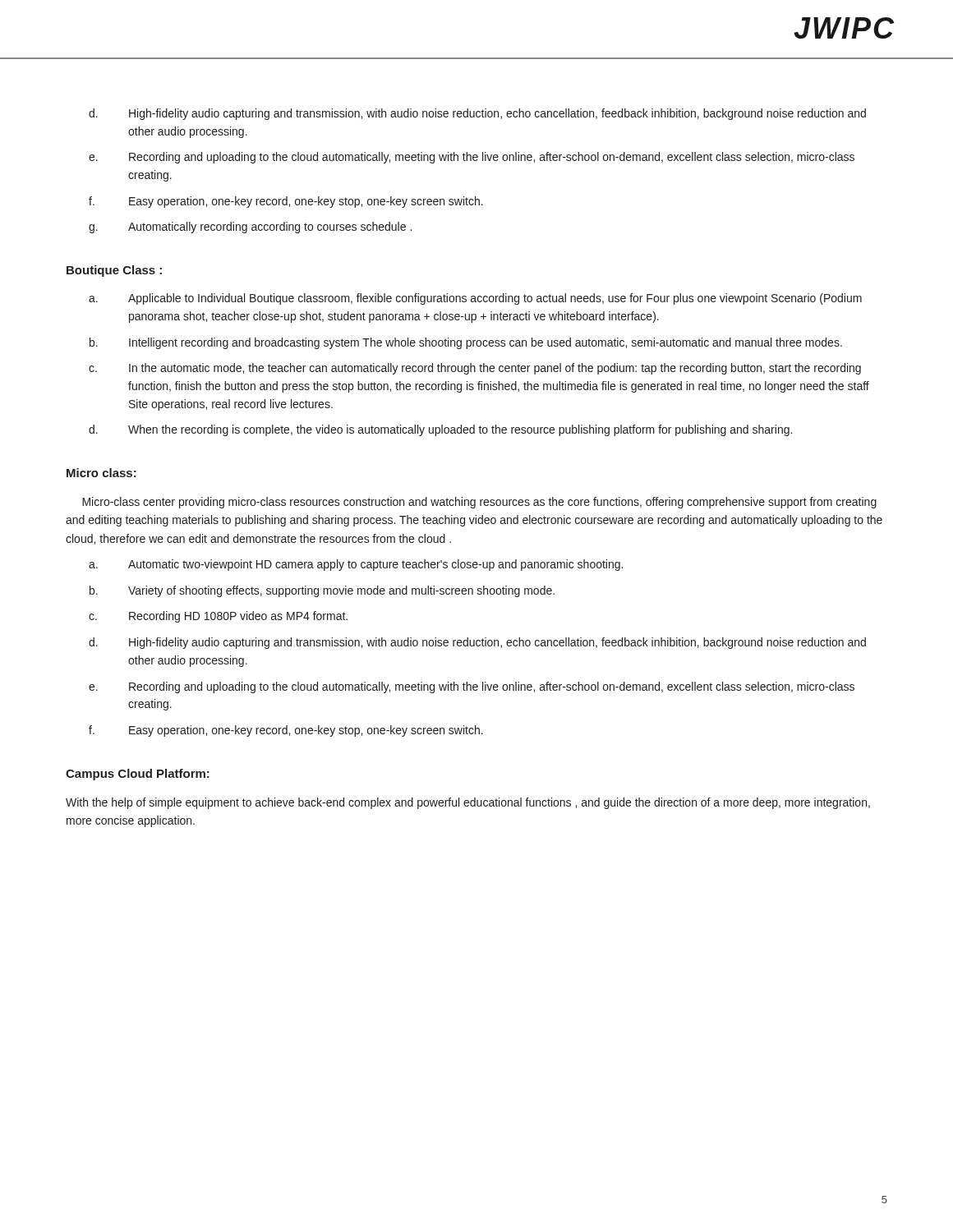Click on the passage starting "b. Intelligent recording and"
Image resolution: width=953 pixels, height=1232 pixels.
pos(476,343)
